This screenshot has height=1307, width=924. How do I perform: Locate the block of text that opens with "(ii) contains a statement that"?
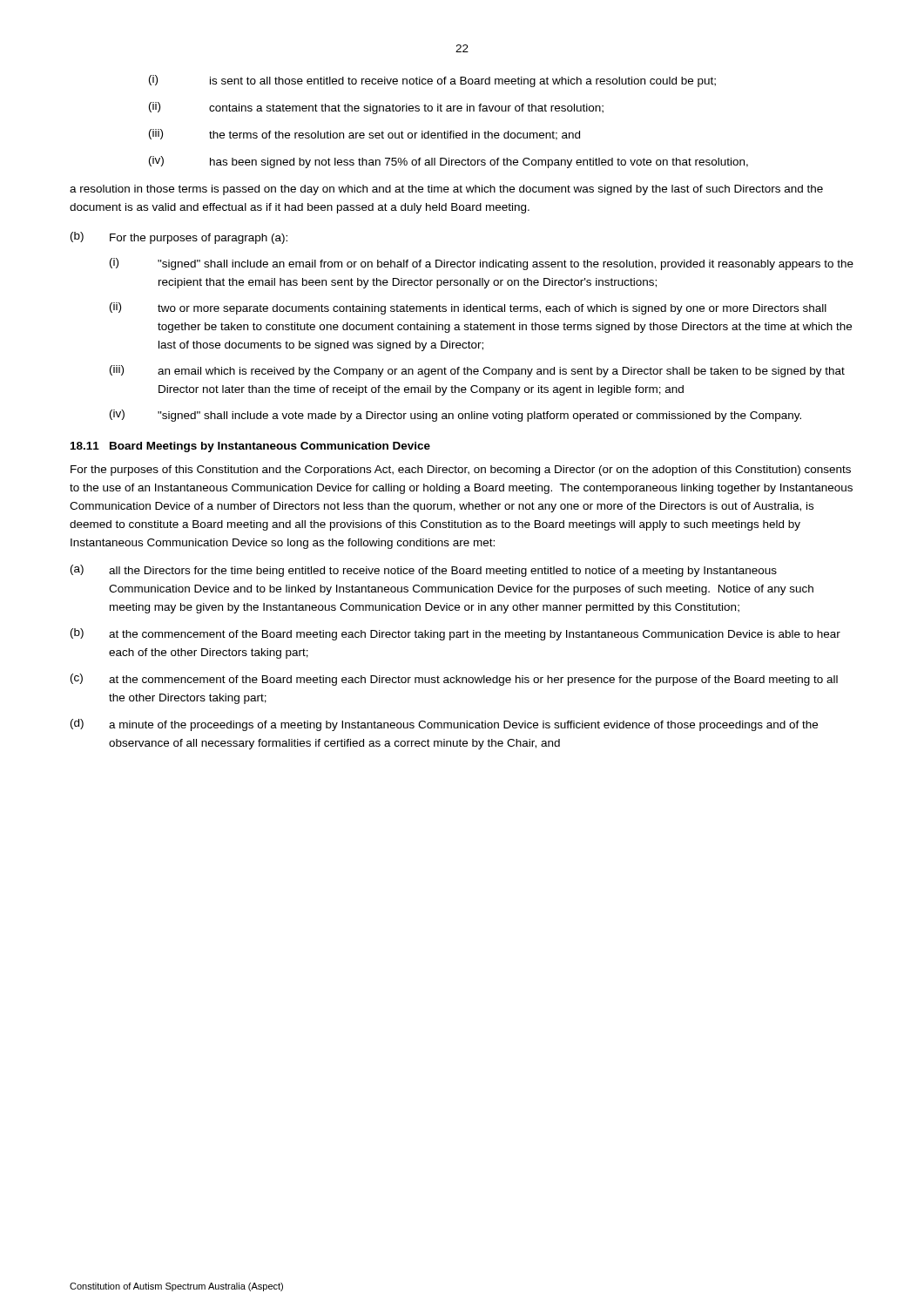[x=497, y=108]
